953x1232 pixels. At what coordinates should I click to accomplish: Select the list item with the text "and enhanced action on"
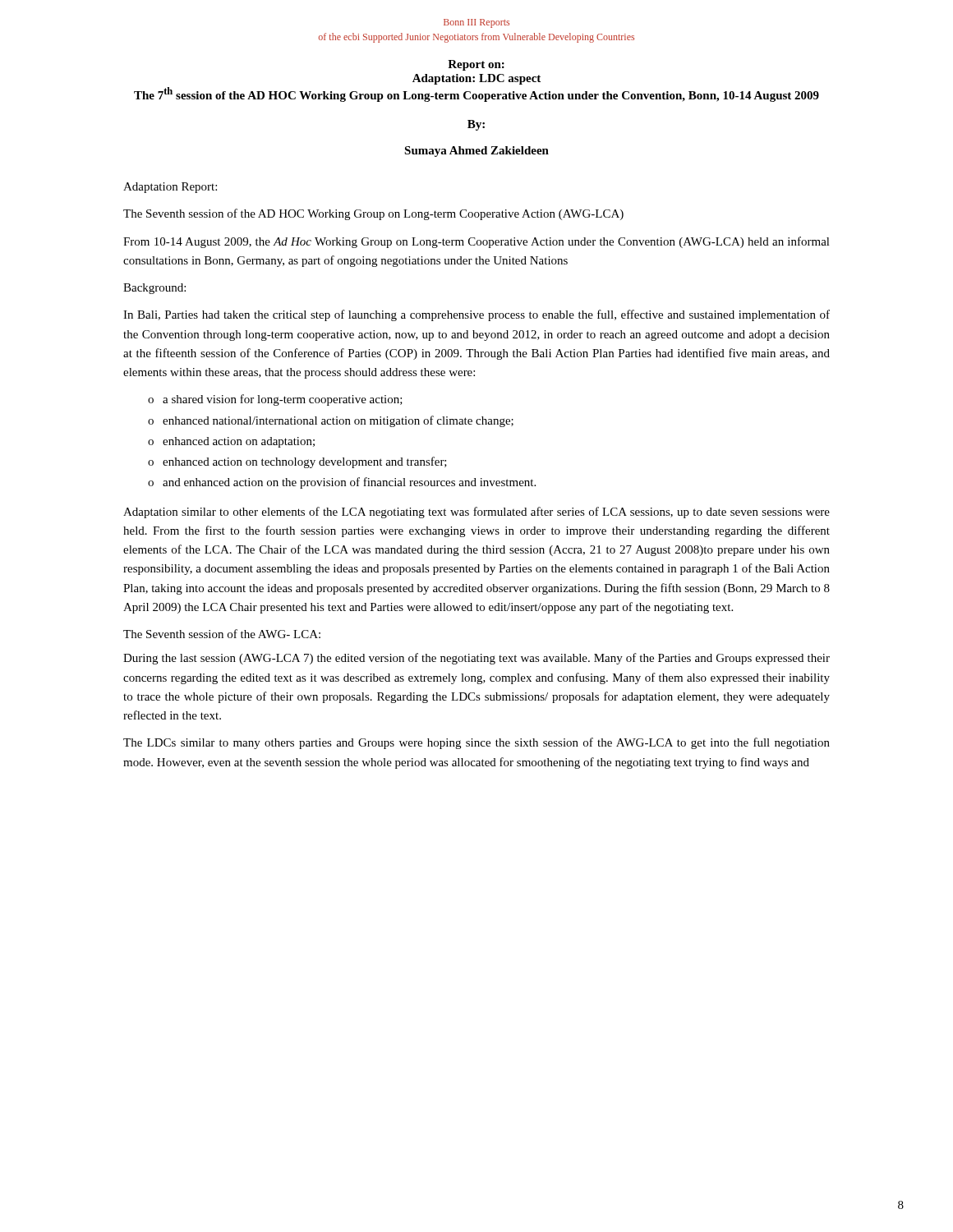coord(350,482)
